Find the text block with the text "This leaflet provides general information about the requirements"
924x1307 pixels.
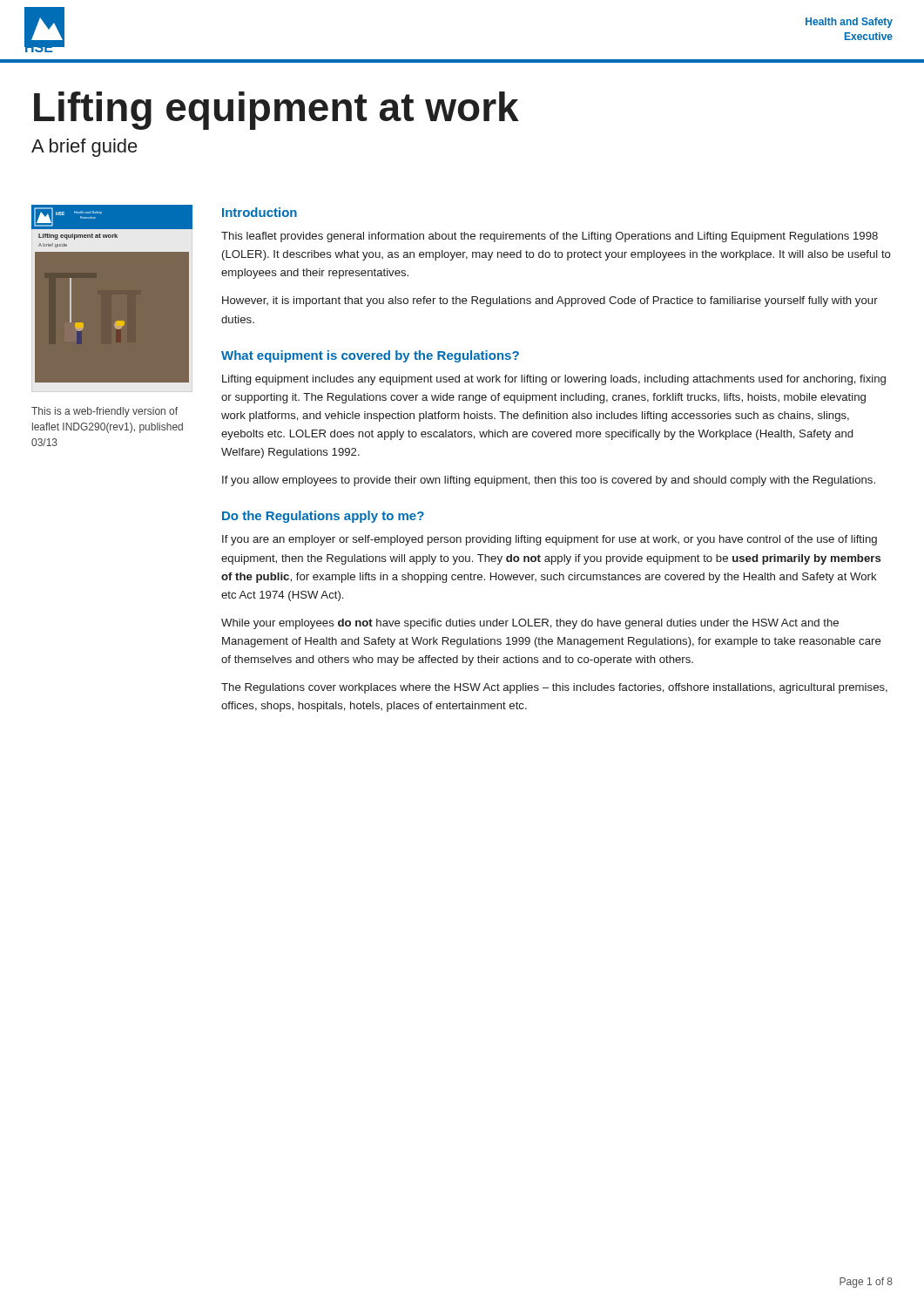click(x=556, y=254)
